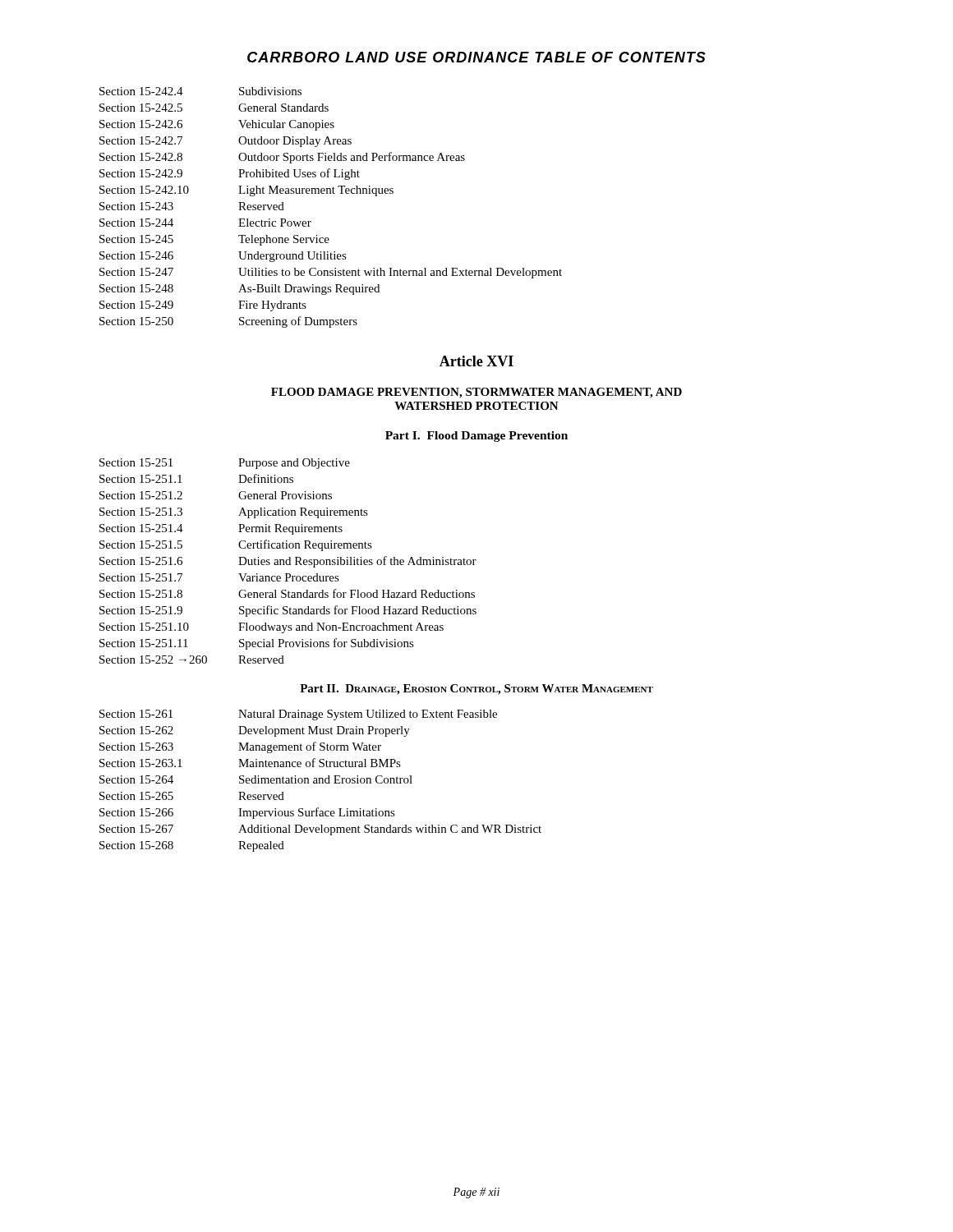Click on the list item with the text "Section 15-267Additional Development Standards within C"
953x1232 pixels.
(476, 829)
